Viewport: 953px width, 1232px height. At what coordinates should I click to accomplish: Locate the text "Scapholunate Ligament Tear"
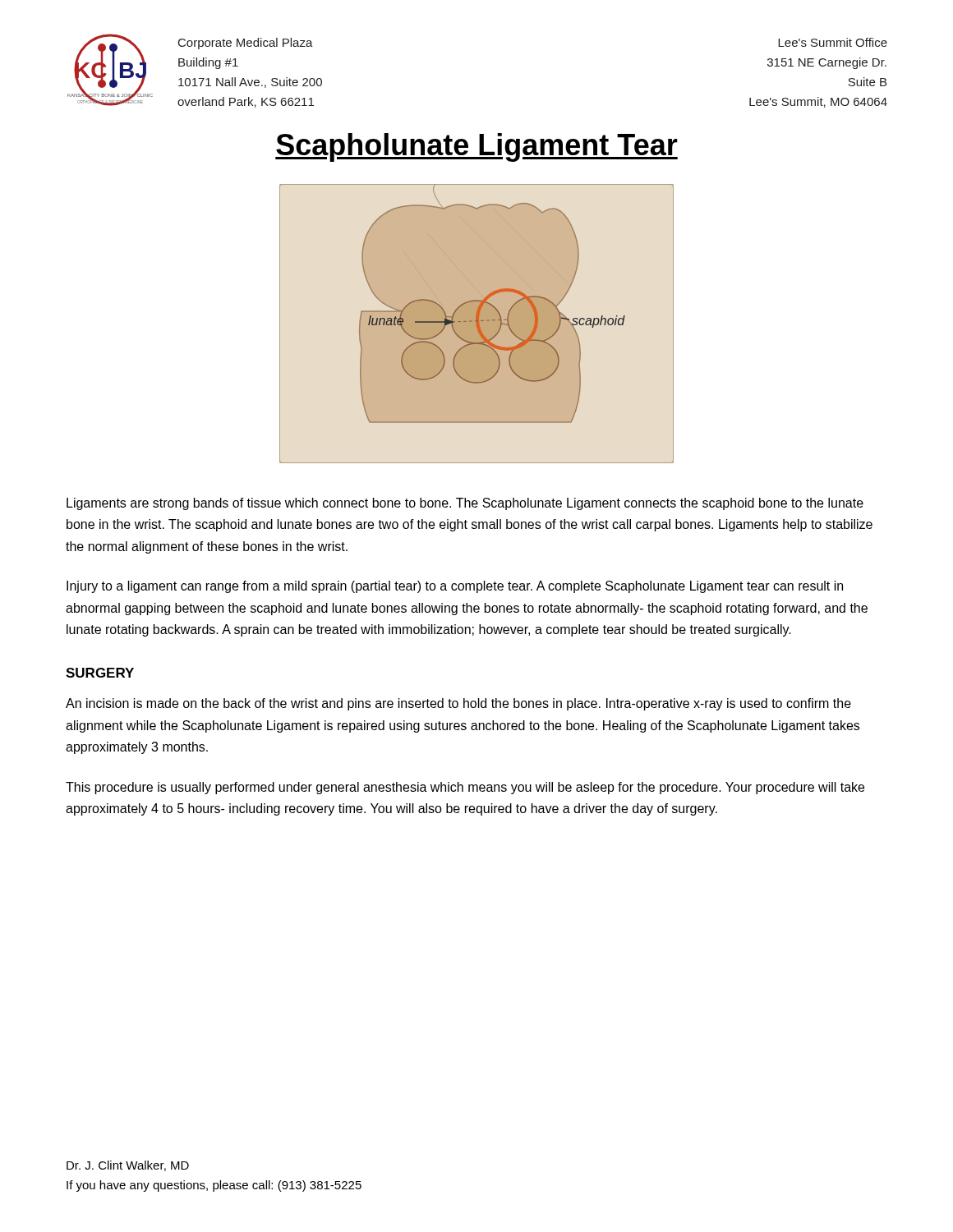click(x=476, y=145)
